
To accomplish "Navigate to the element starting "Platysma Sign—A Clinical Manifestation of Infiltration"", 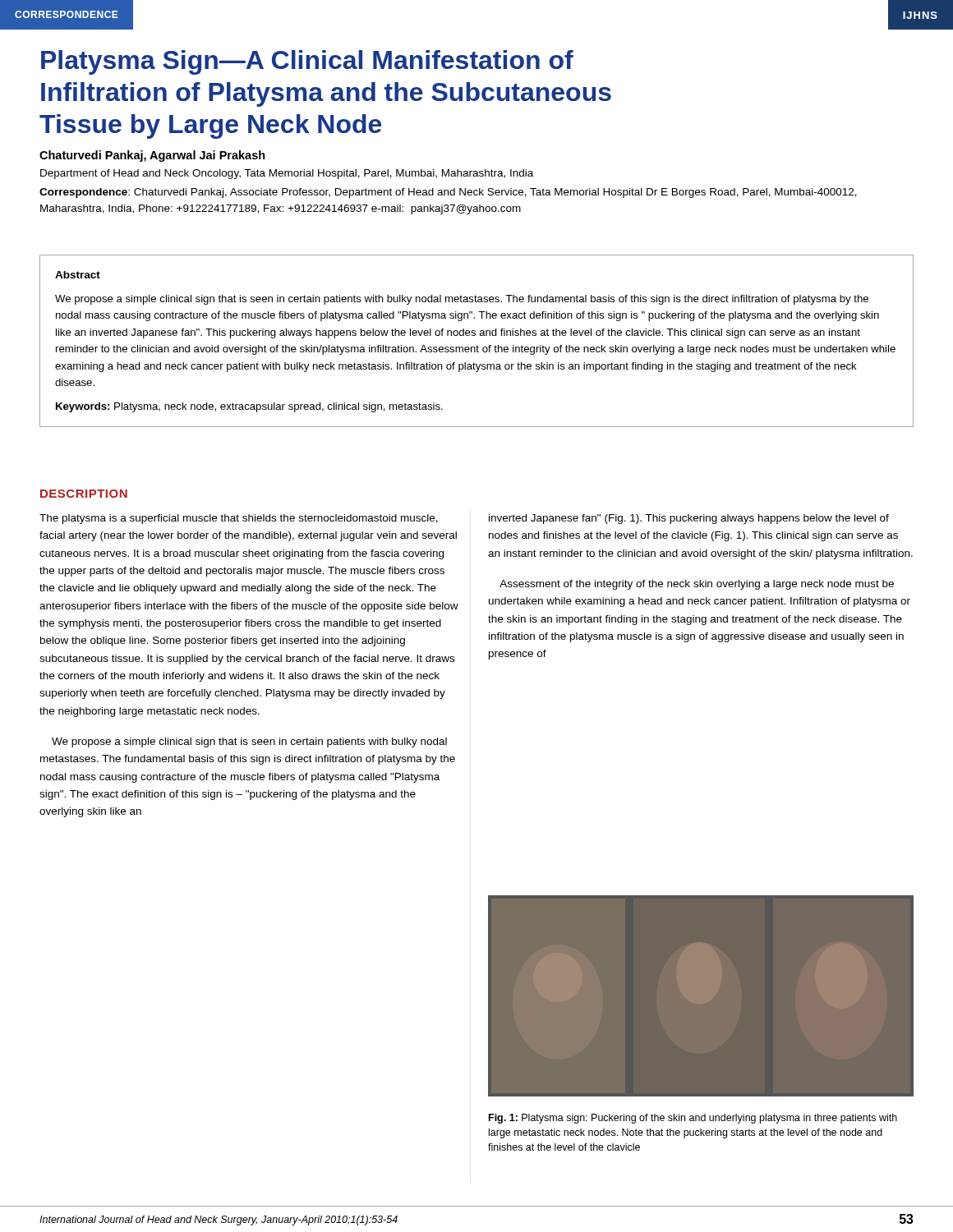I will pos(326,92).
